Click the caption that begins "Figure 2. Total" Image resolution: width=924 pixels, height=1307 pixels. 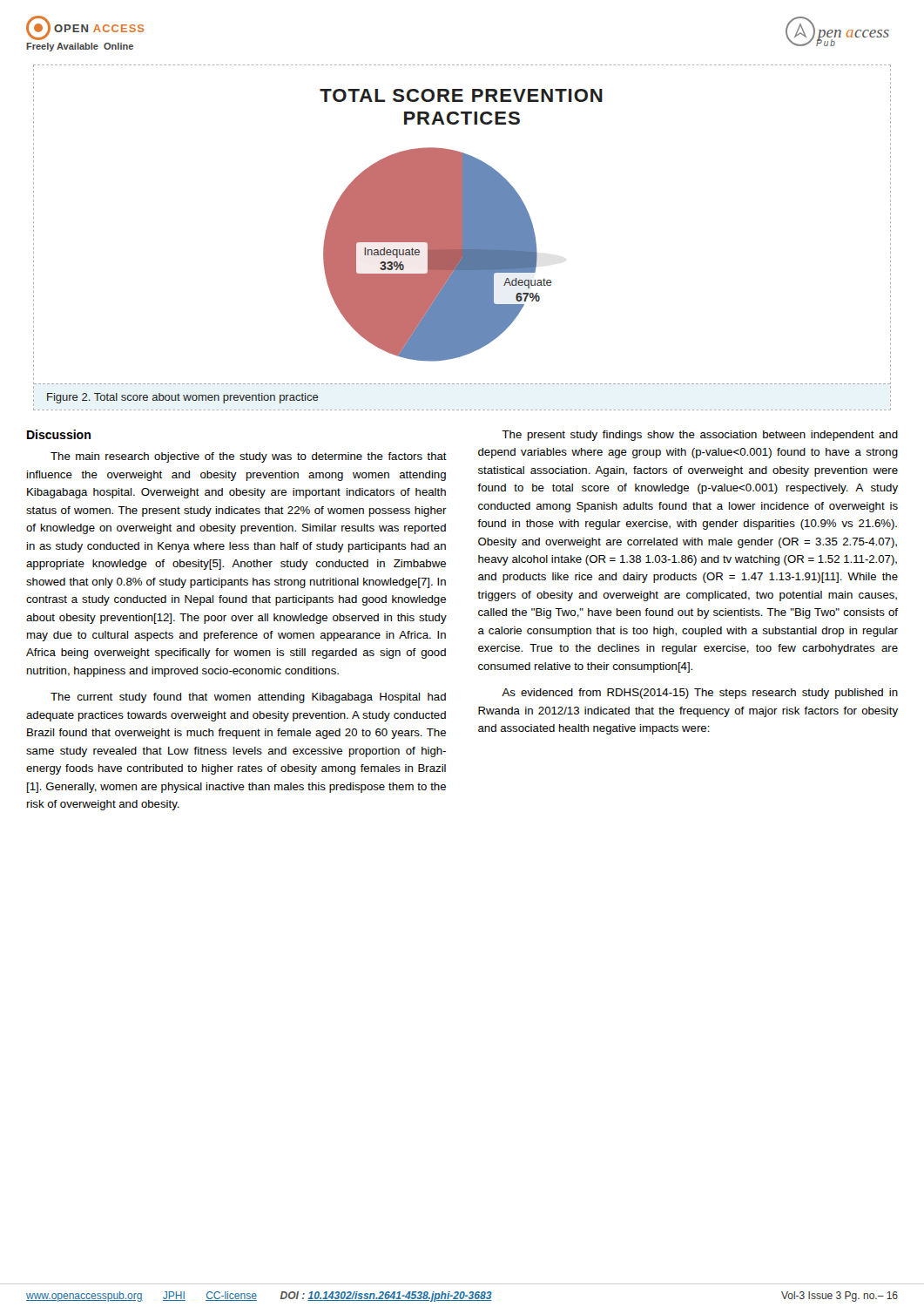(182, 397)
